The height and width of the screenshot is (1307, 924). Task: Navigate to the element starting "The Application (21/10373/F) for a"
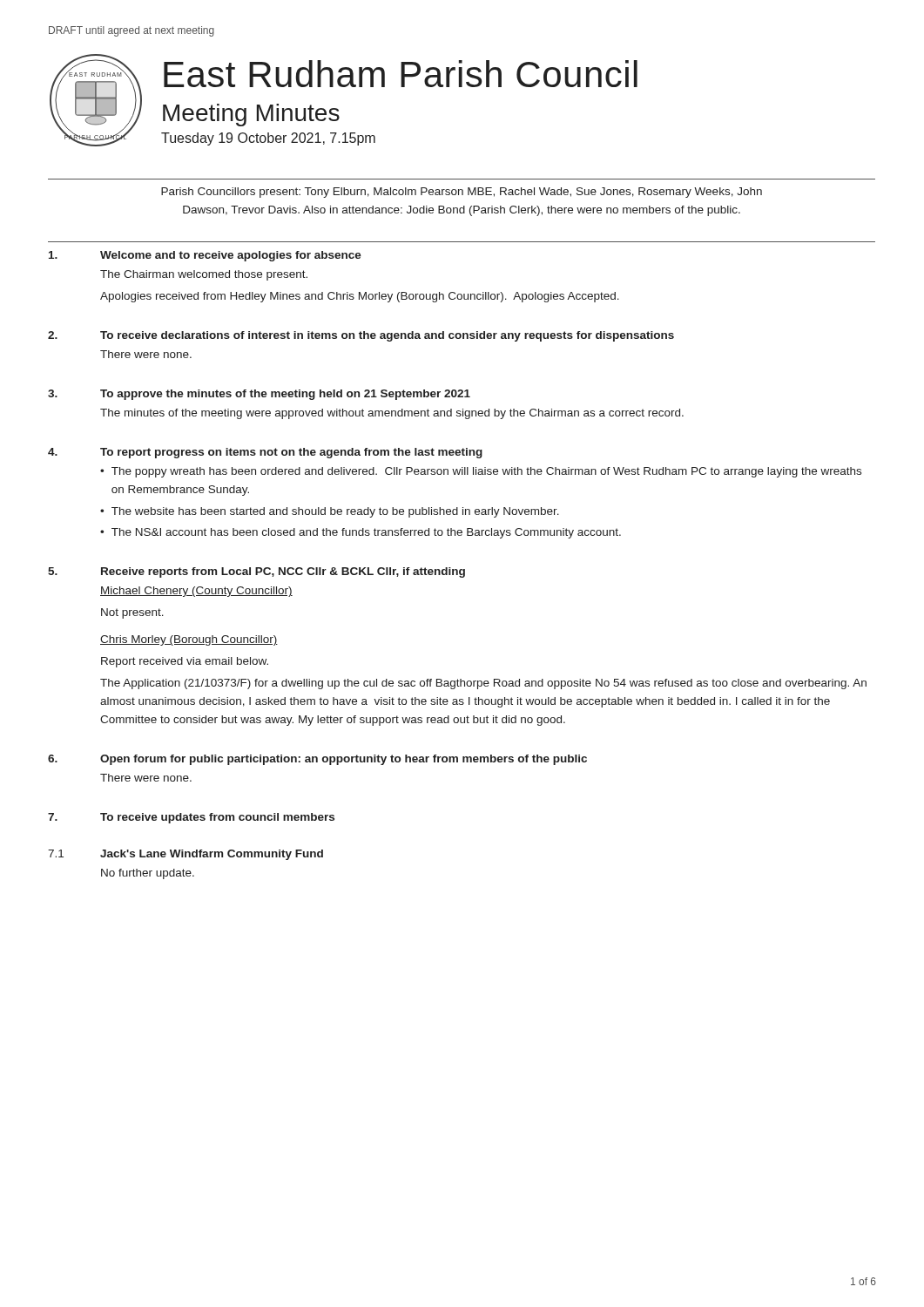pyautogui.click(x=484, y=701)
